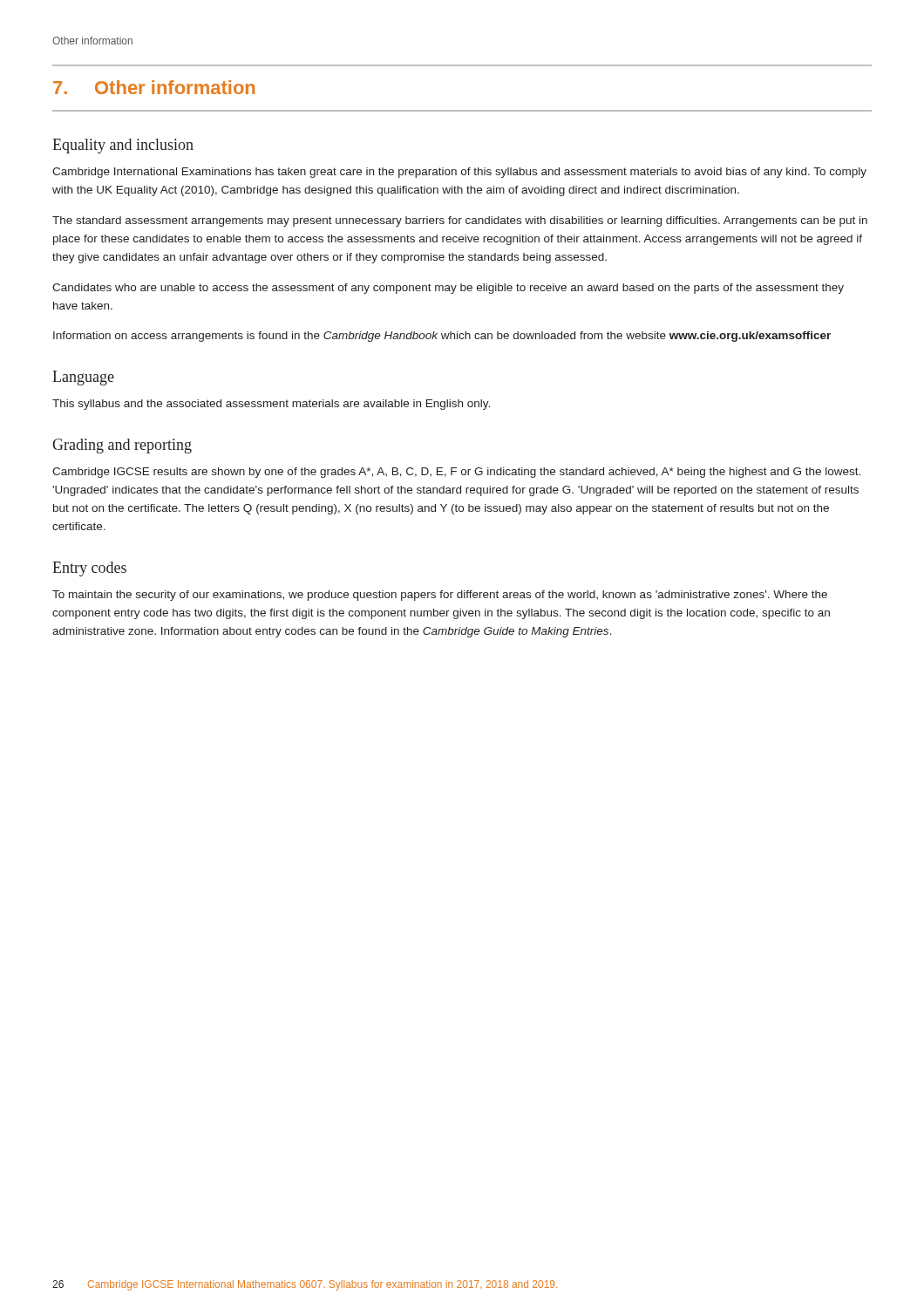
Task: Locate the text block that says "This syllabus and the associated"
Action: click(x=272, y=404)
